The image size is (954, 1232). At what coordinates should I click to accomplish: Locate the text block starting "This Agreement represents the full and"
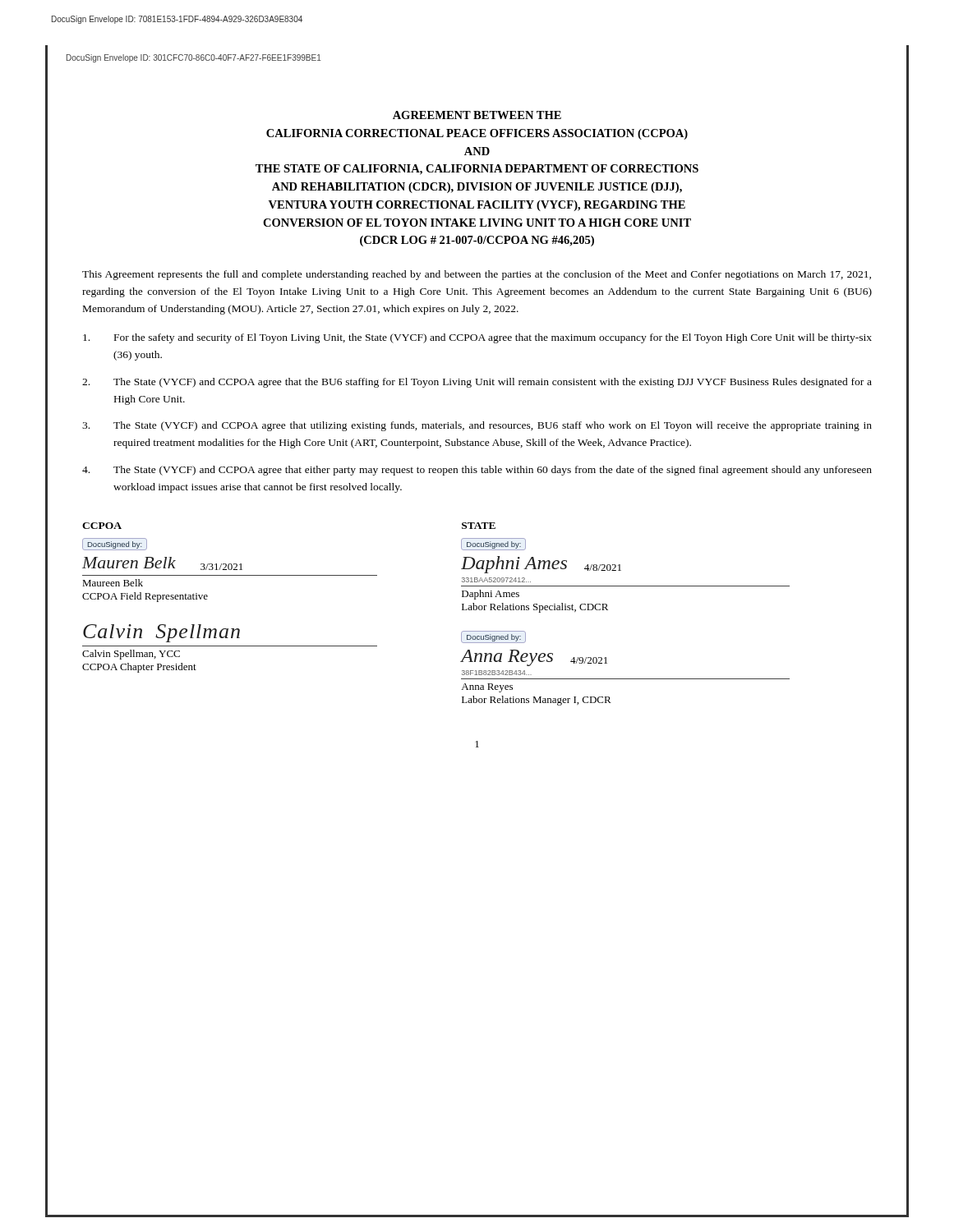477,291
